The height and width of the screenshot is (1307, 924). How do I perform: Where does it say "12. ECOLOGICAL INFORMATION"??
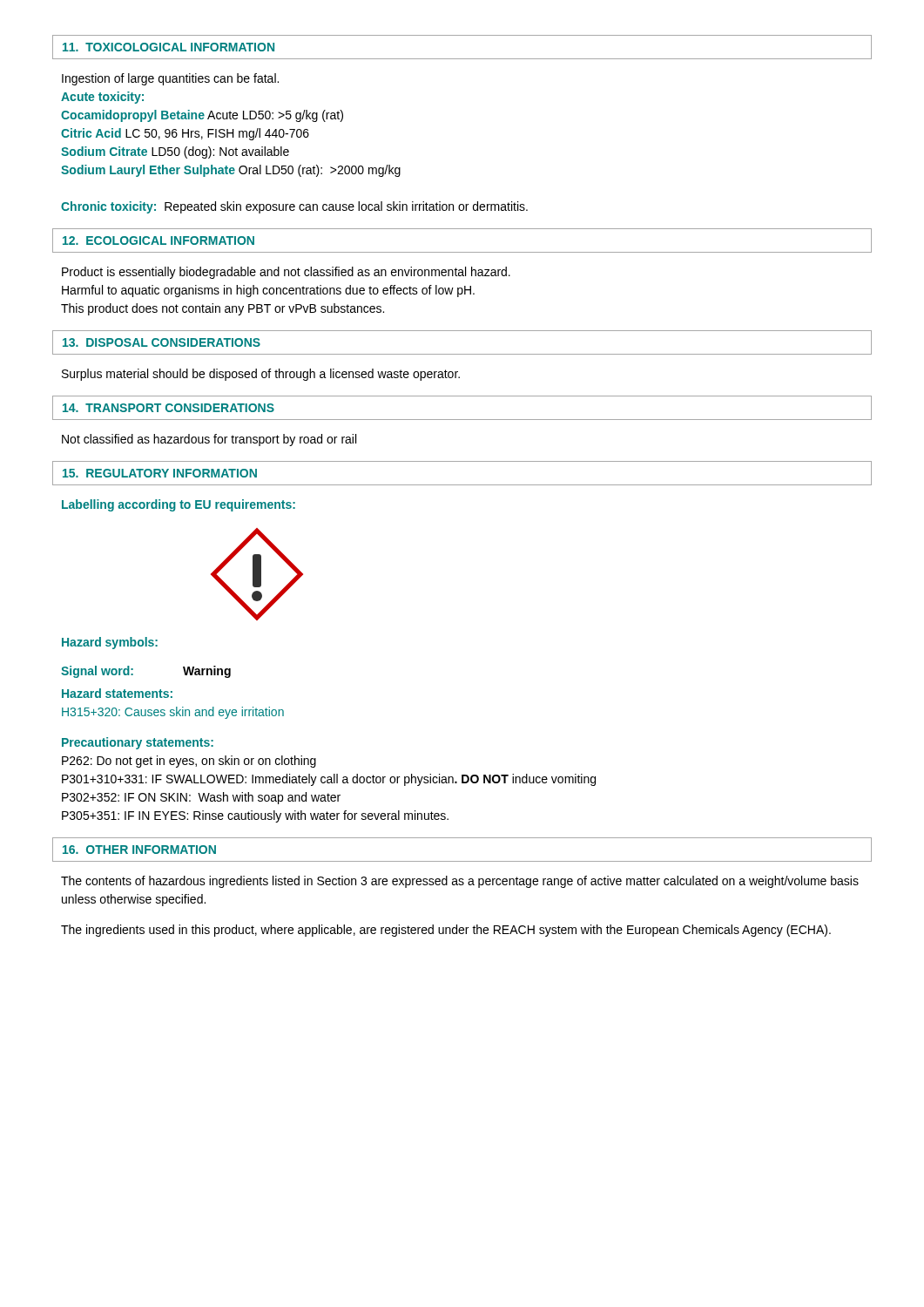click(158, 240)
